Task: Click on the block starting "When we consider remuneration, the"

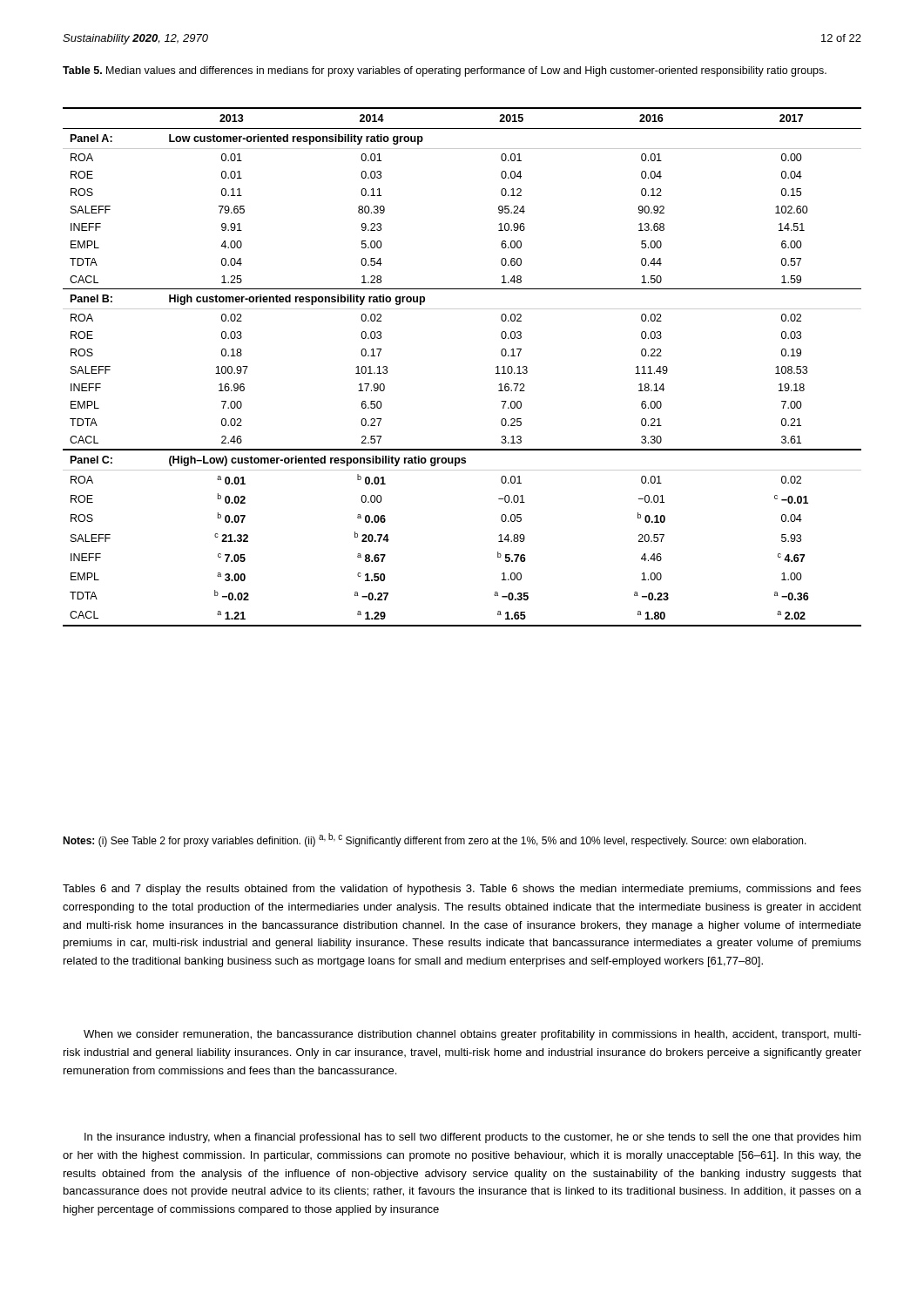Action: (x=462, y=1053)
